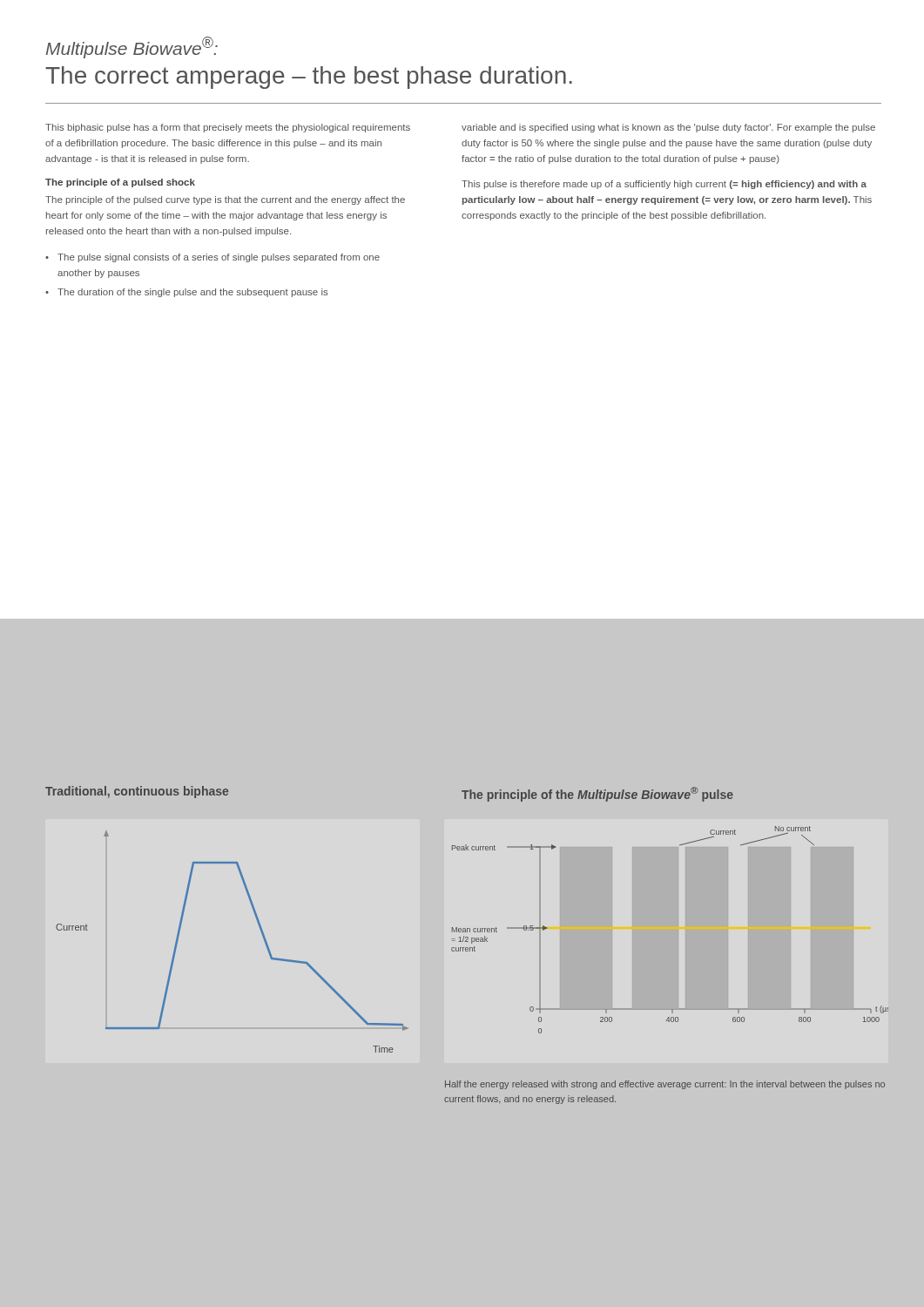
Task: Locate the caption containing "Half the energy released with strong and effective"
Action: click(666, 1091)
